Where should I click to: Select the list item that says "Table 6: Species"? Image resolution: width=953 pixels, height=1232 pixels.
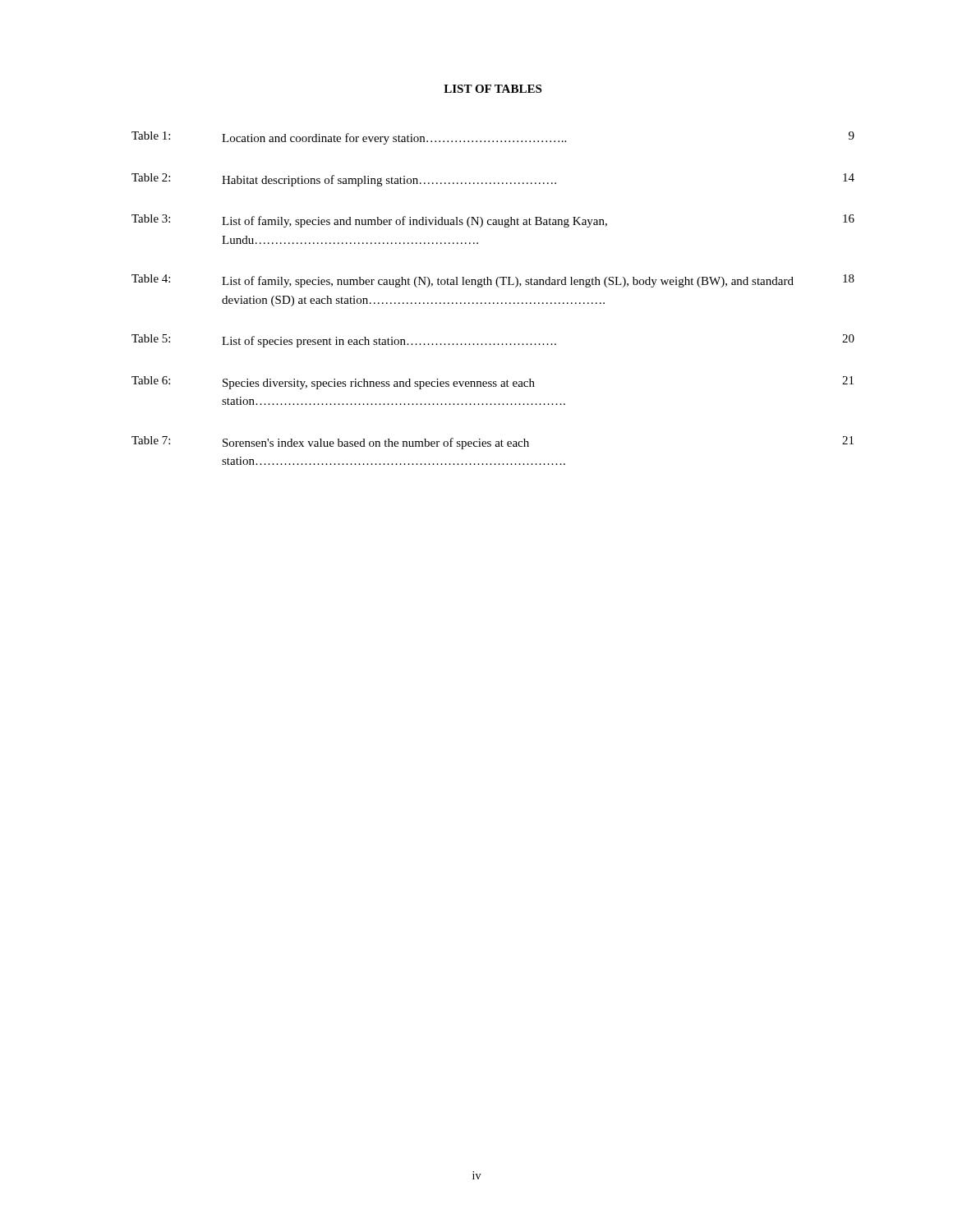[x=493, y=392]
